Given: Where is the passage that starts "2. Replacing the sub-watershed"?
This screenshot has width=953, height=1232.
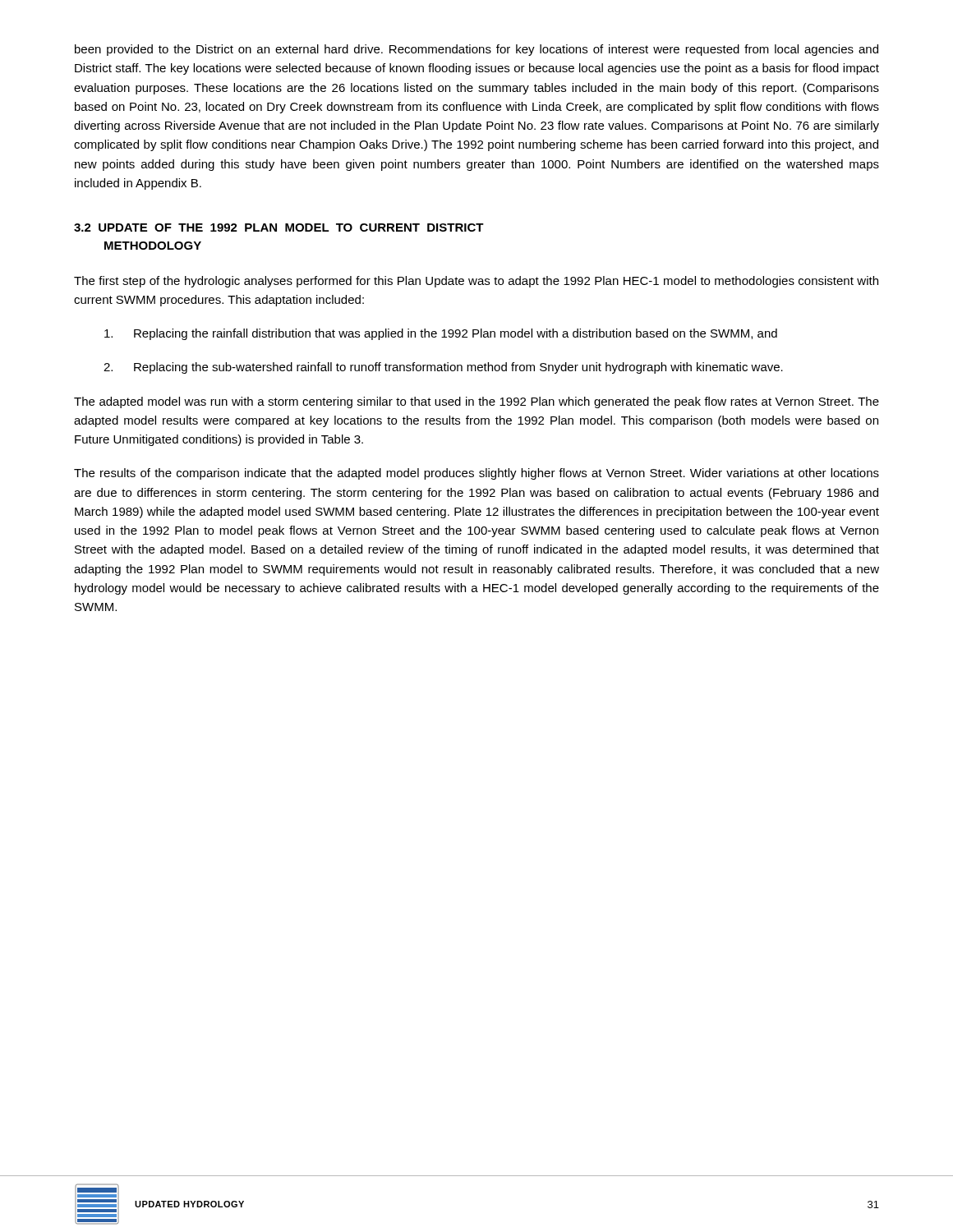Looking at the screenshot, I should (476, 367).
